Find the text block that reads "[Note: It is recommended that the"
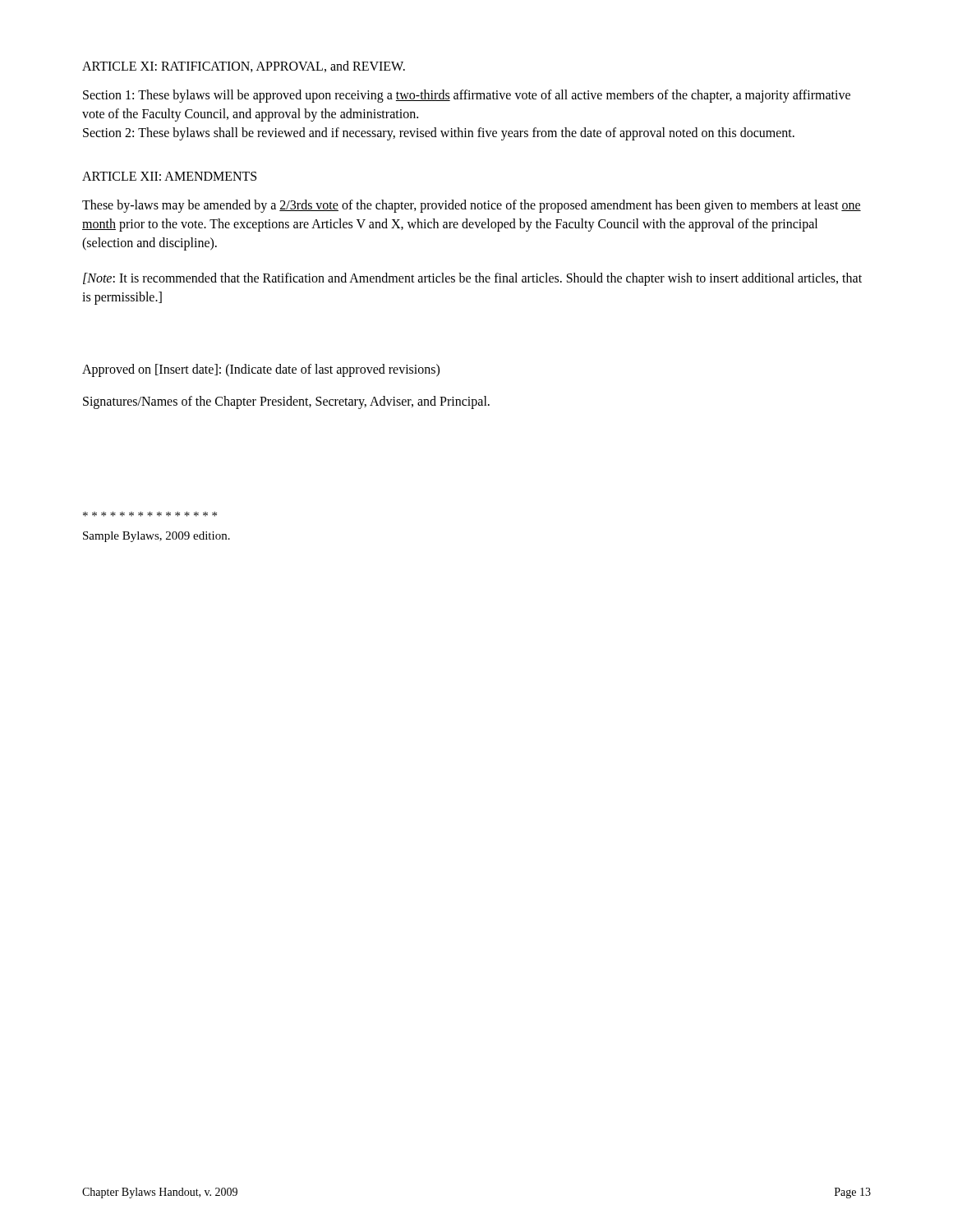Image resolution: width=953 pixels, height=1232 pixels. (472, 288)
